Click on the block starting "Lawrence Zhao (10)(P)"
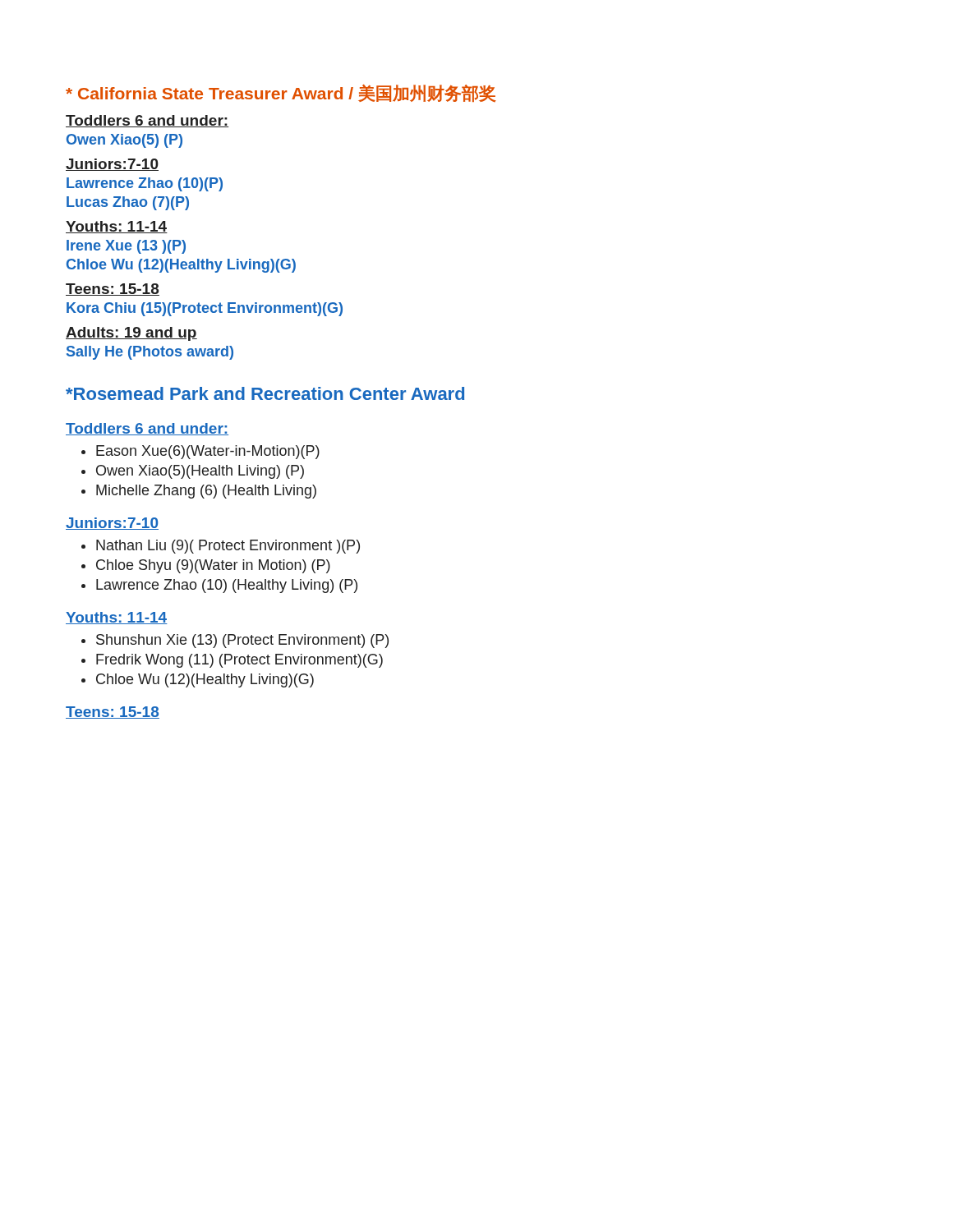 tap(145, 183)
